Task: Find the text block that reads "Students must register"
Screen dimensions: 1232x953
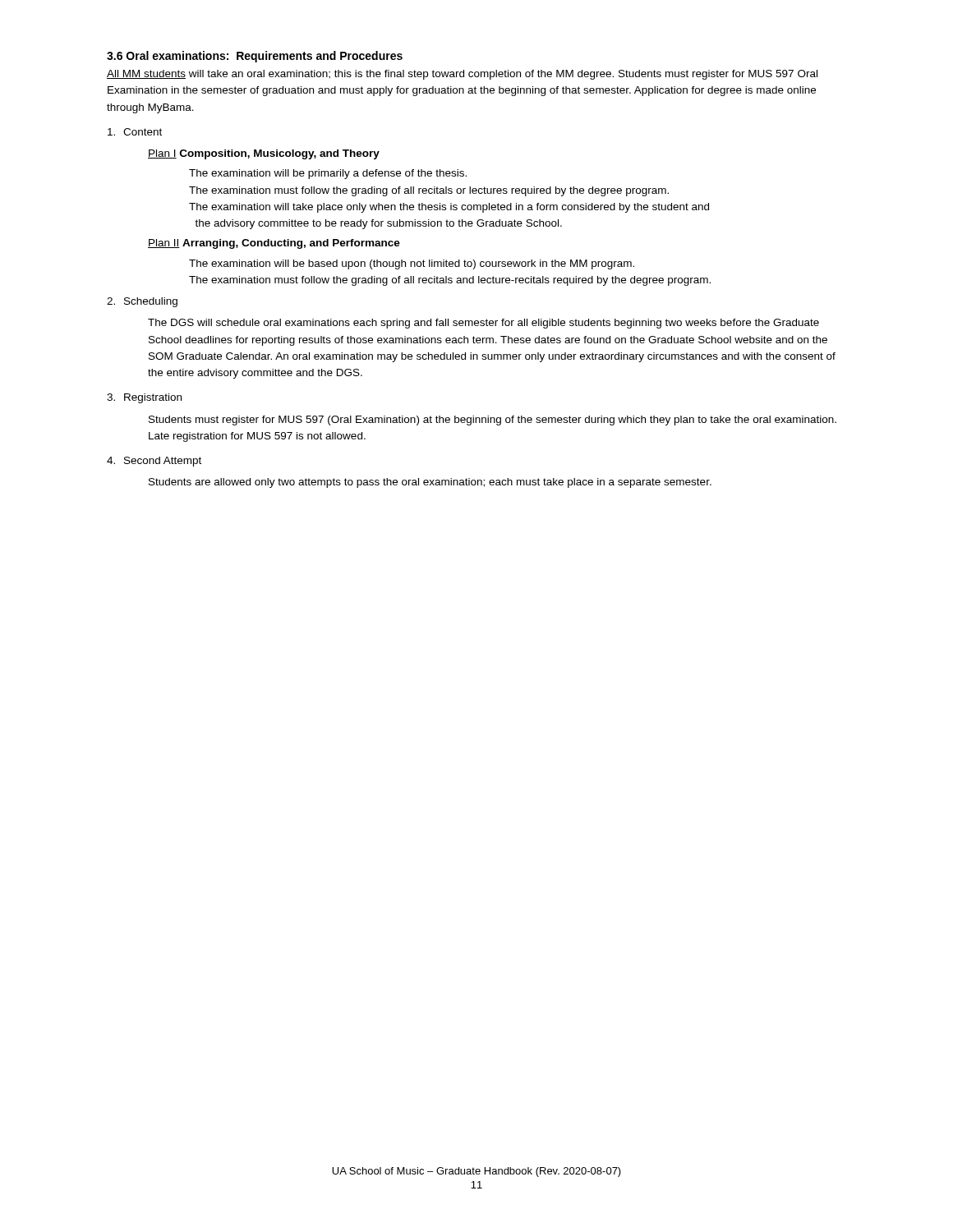Action: tap(493, 427)
